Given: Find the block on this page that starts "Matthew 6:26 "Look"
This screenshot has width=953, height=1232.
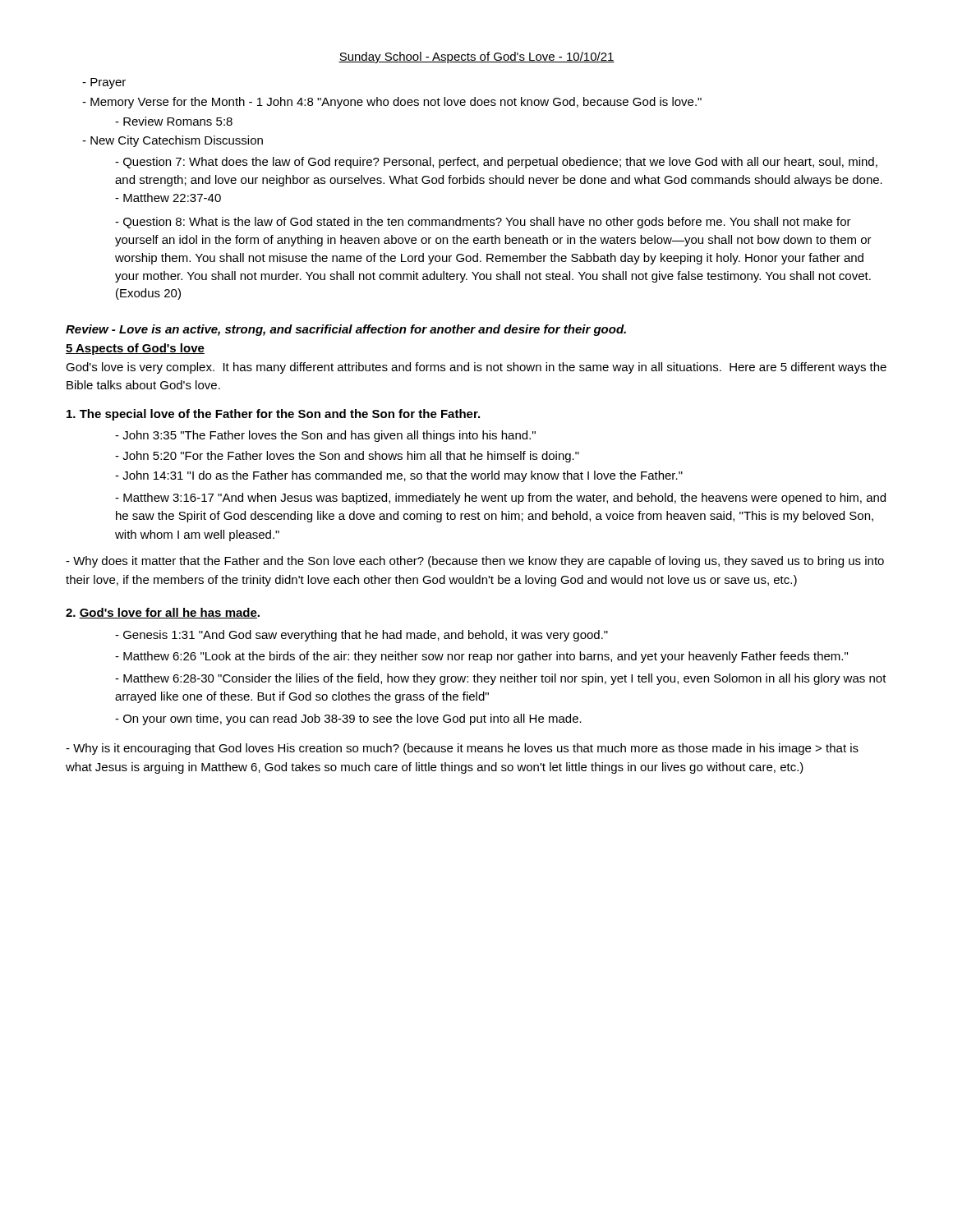Looking at the screenshot, I should point(482,656).
